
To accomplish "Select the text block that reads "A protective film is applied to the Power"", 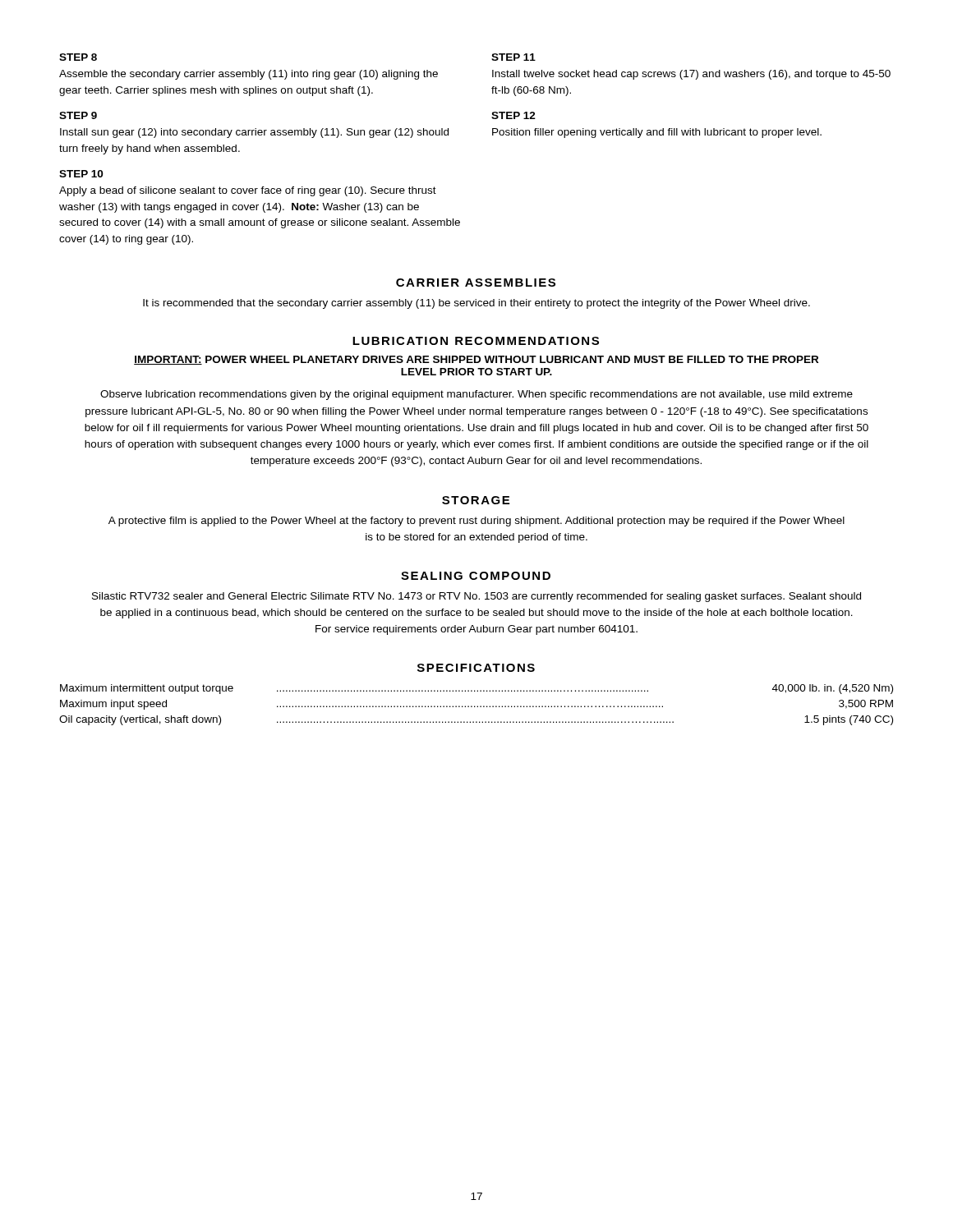I will (476, 528).
